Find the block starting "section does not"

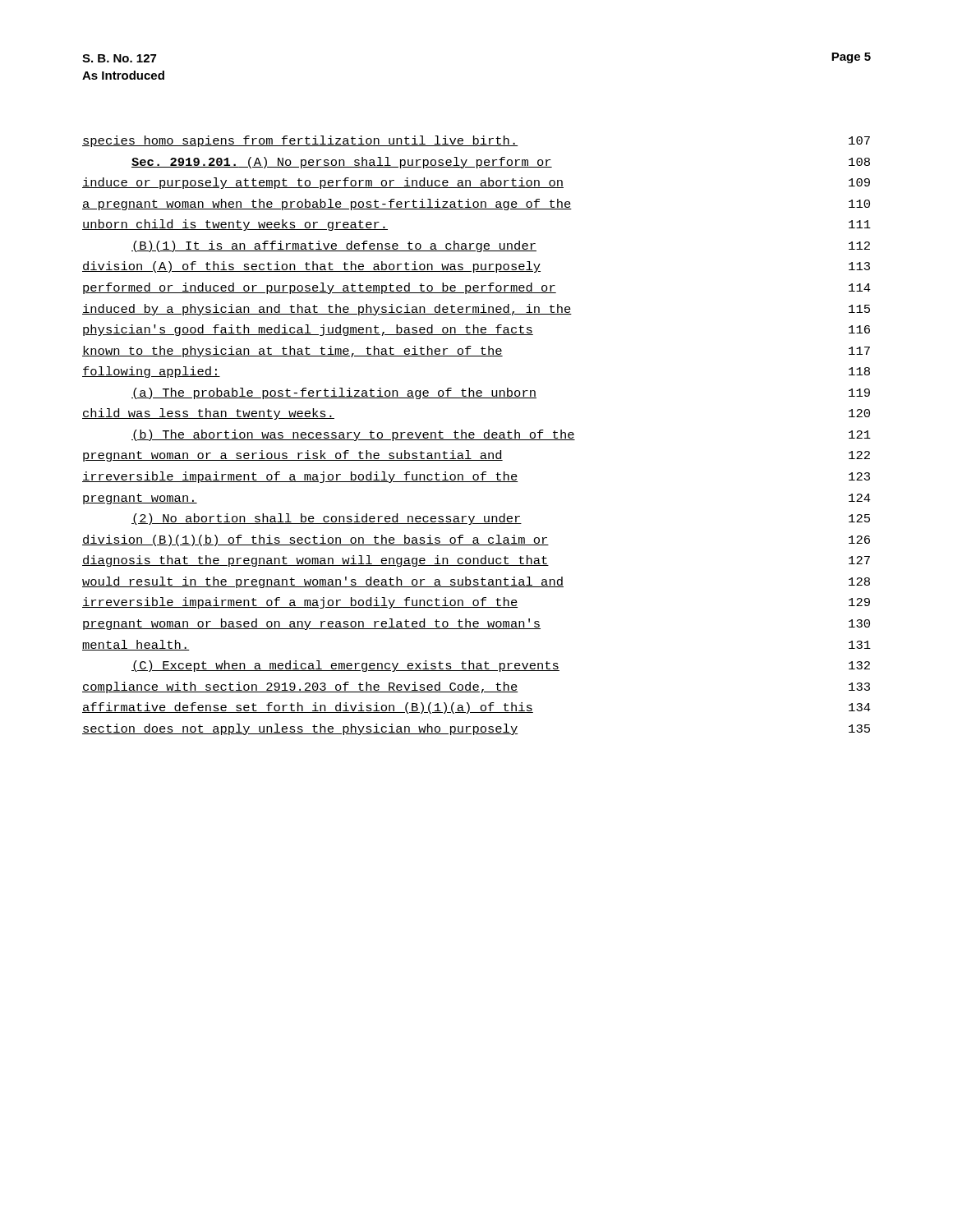(x=476, y=730)
